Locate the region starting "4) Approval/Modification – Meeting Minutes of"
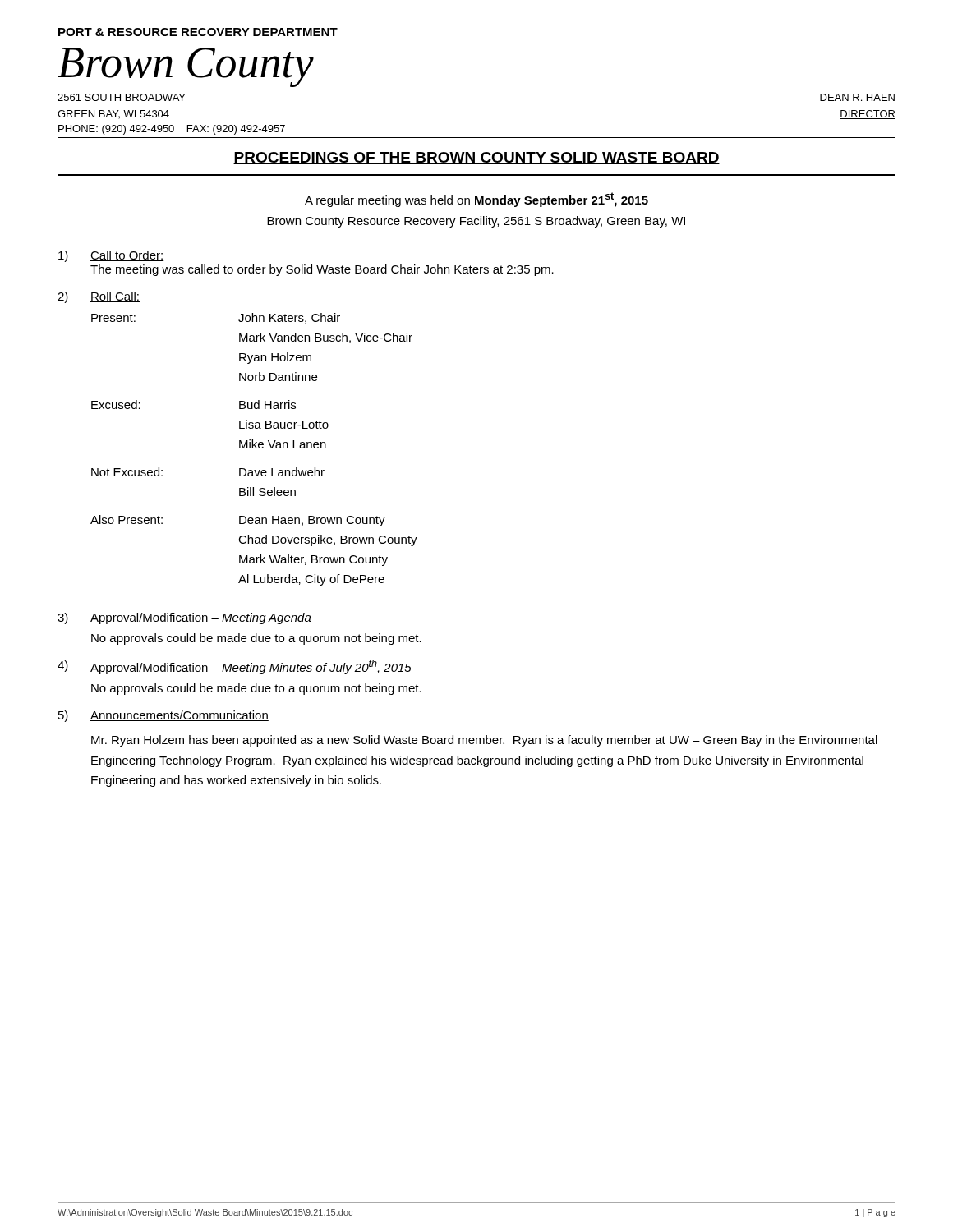Viewport: 953px width, 1232px height. tap(235, 667)
